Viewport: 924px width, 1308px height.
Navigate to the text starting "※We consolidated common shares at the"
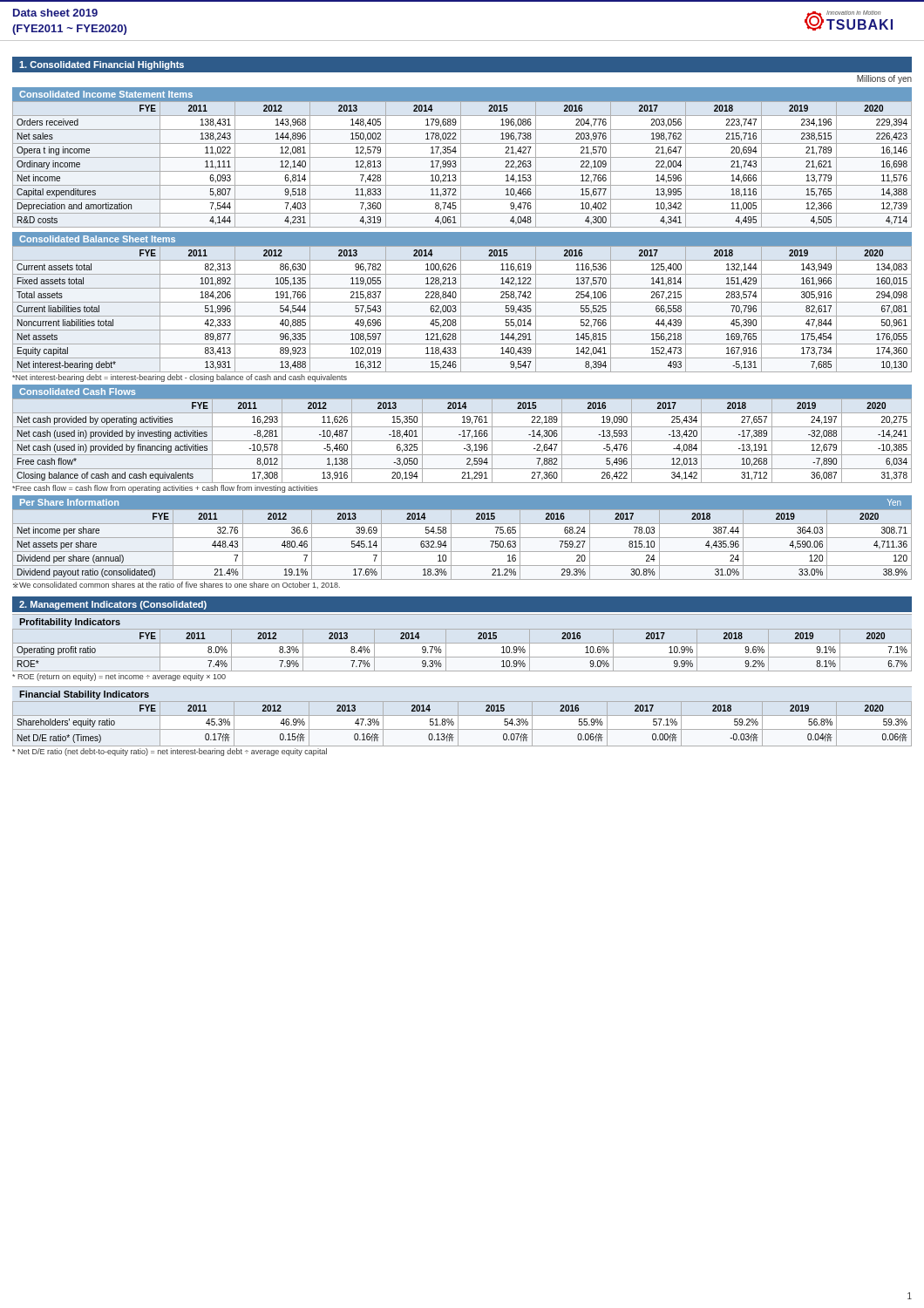coord(462,585)
